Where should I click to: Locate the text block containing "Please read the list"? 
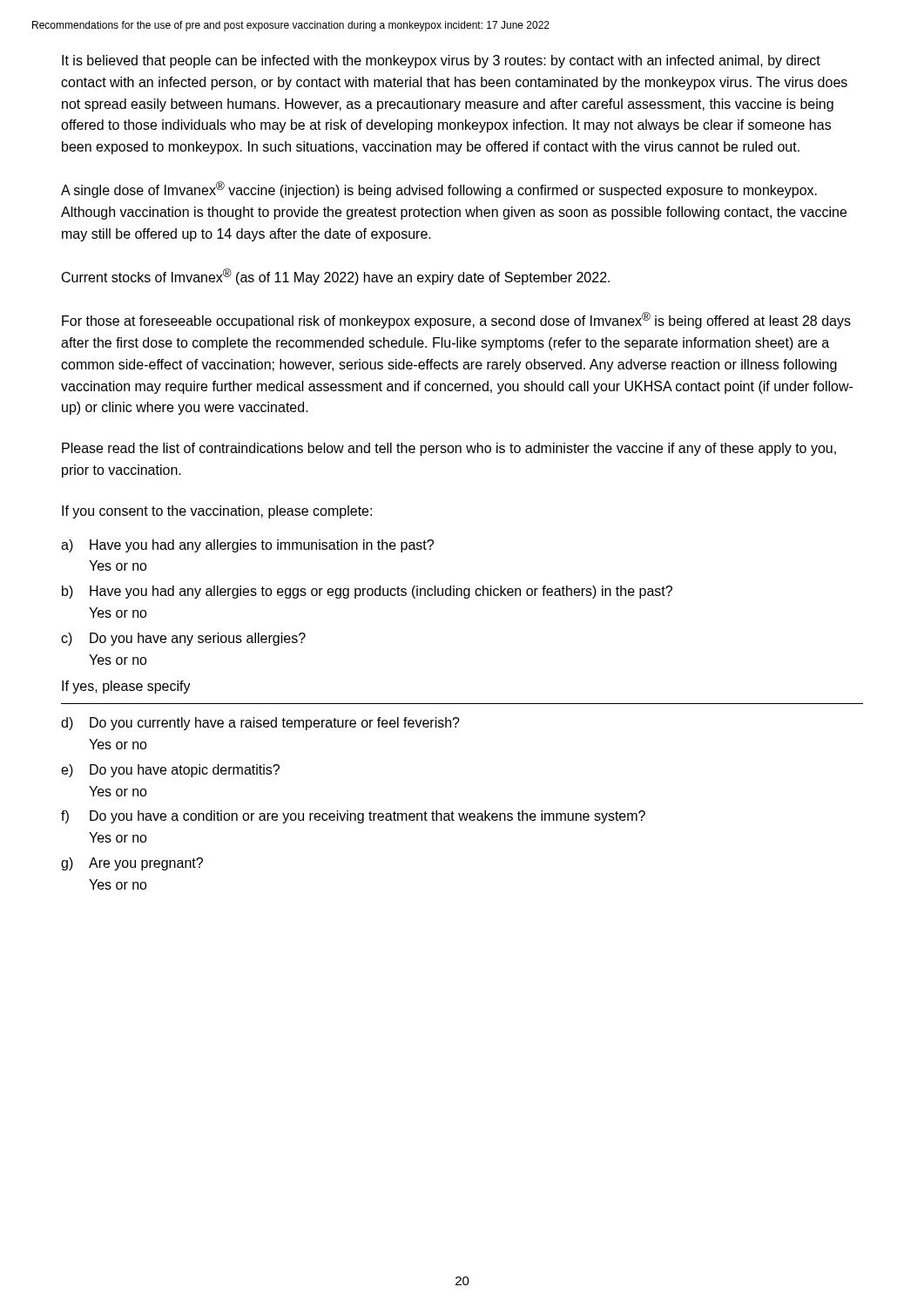(x=449, y=459)
